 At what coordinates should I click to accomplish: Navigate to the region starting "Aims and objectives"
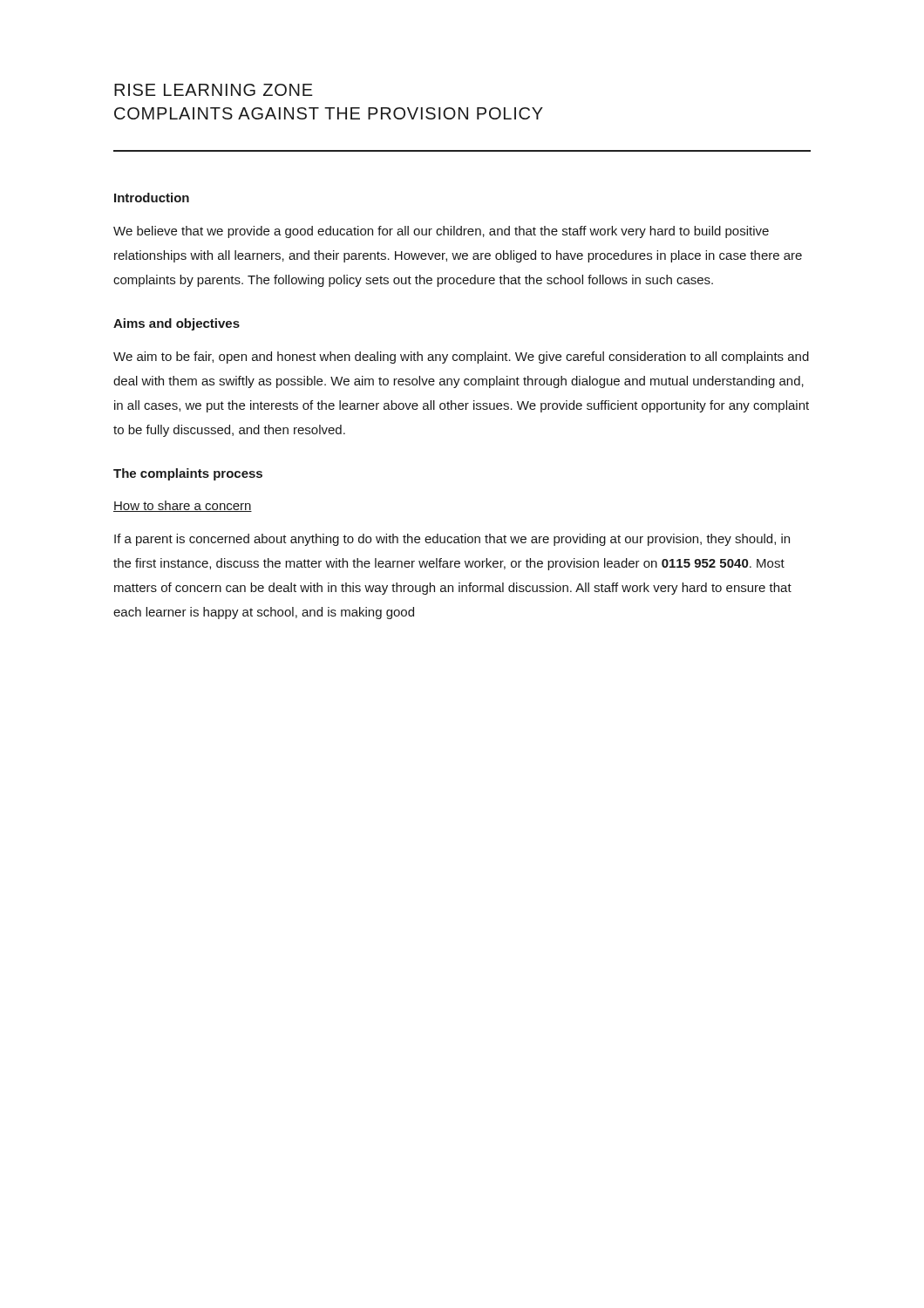(x=177, y=323)
